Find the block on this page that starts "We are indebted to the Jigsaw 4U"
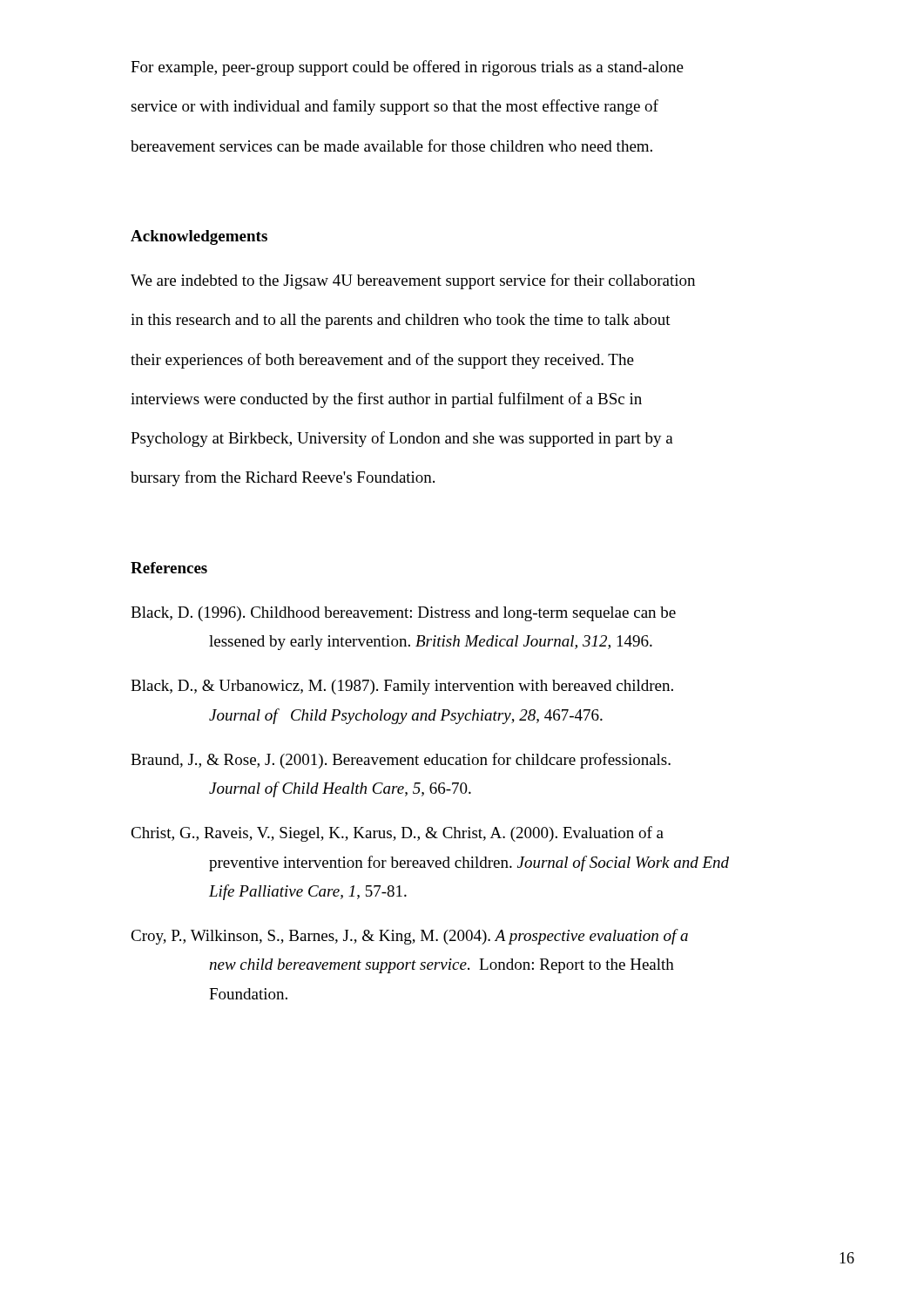The image size is (924, 1307). click(413, 281)
